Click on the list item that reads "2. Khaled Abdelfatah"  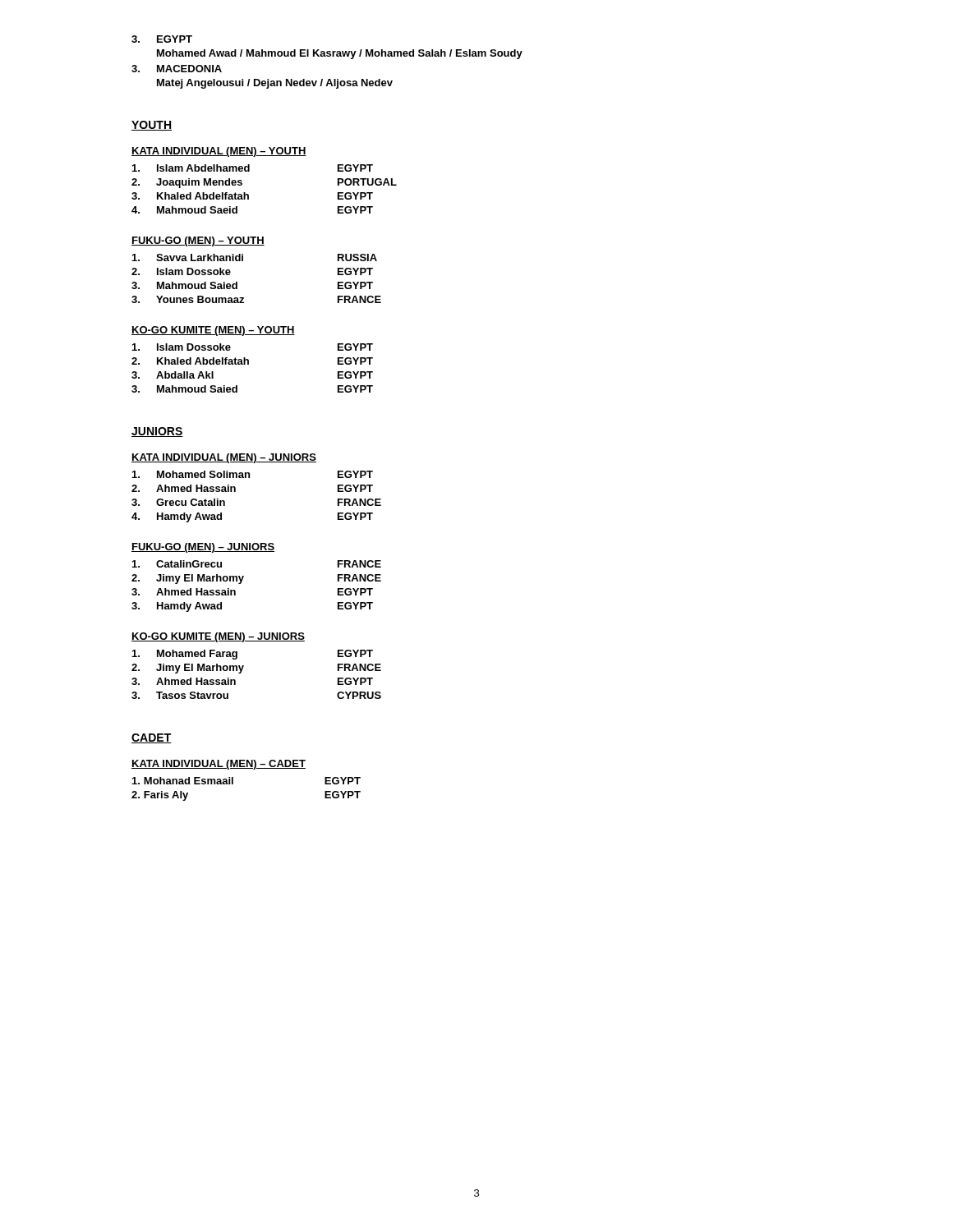coord(252,361)
